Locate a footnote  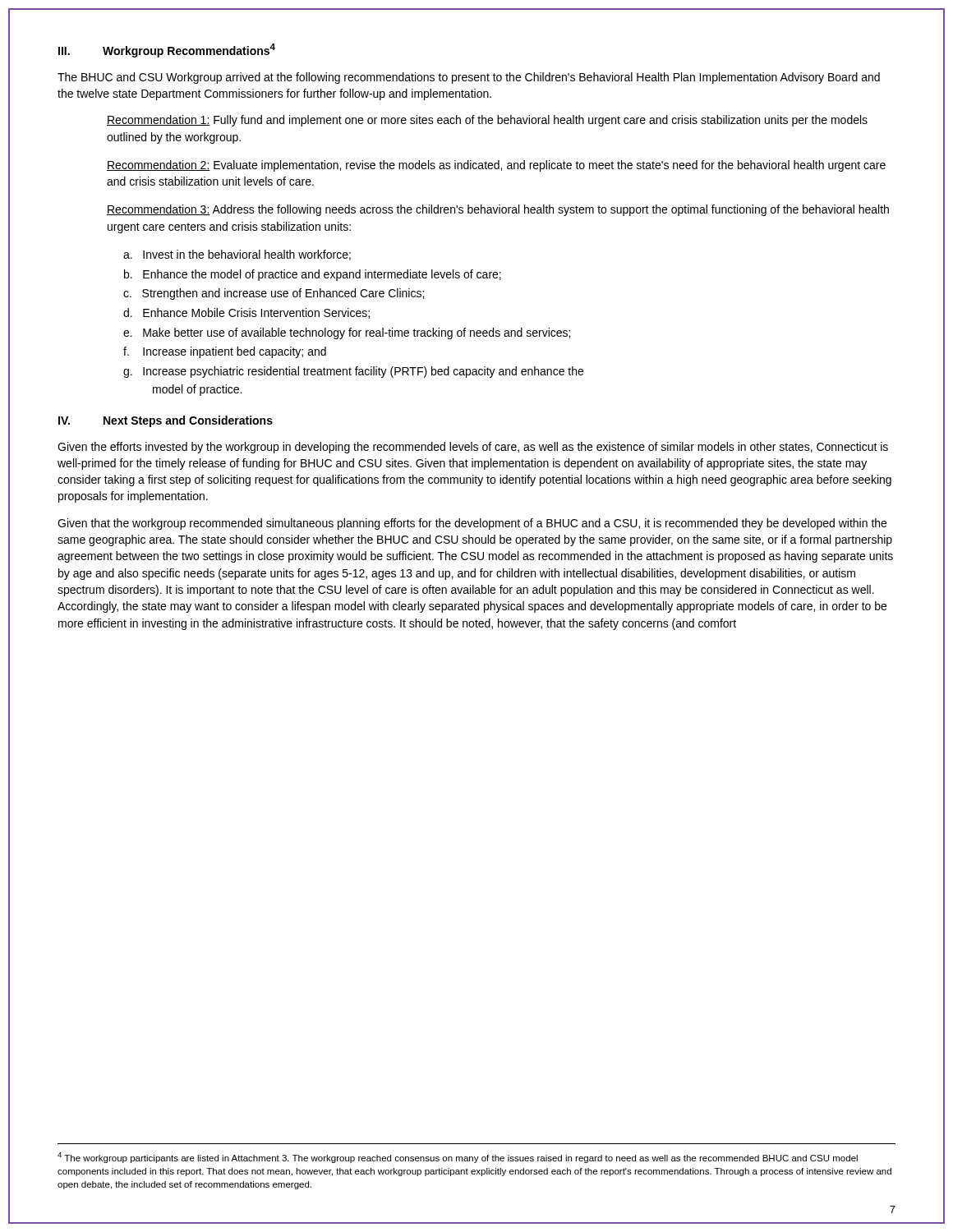click(x=475, y=1170)
